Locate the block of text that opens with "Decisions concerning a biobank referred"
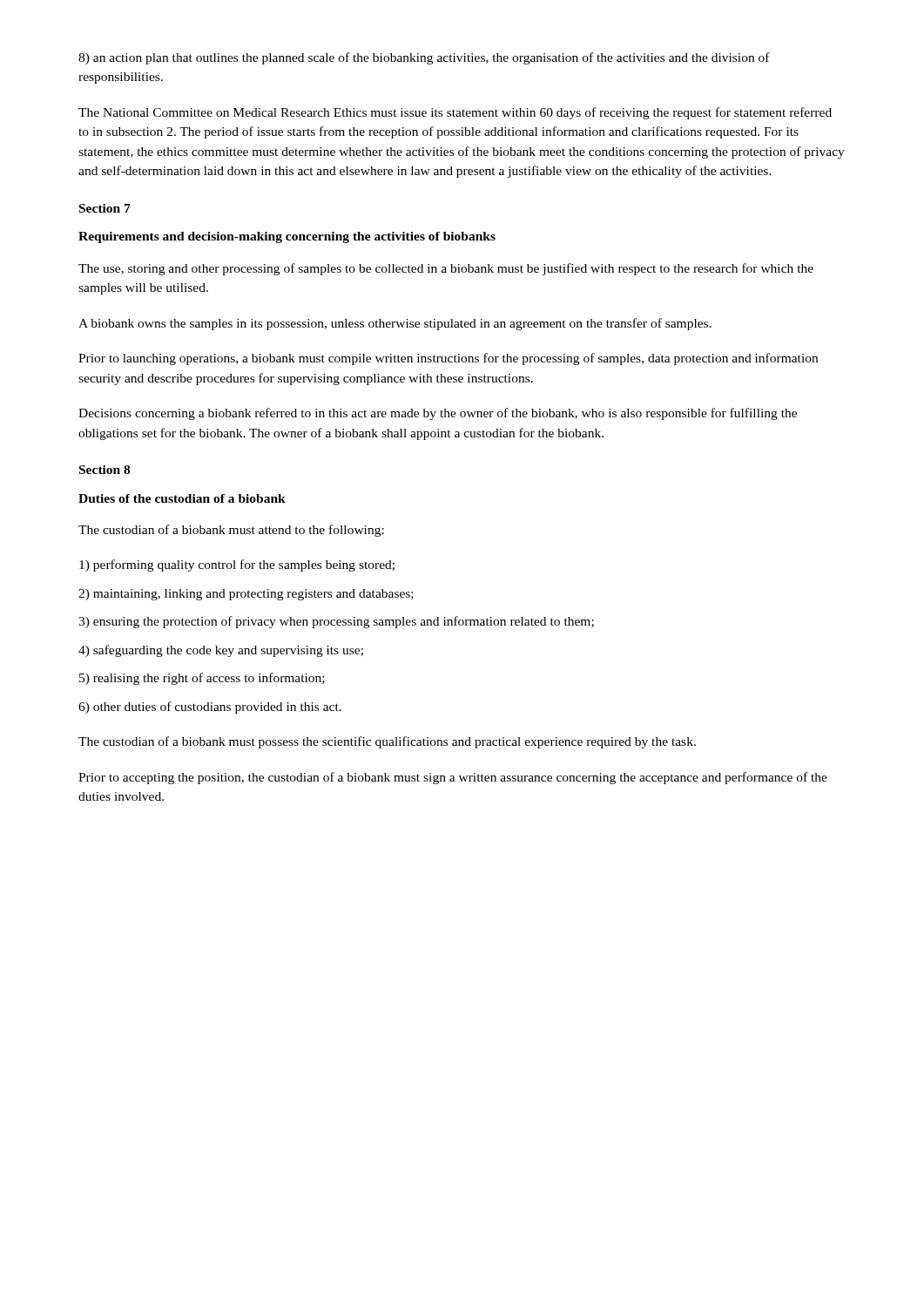Viewport: 924px width, 1307px height. pyautogui.click(x=438, y=422)
